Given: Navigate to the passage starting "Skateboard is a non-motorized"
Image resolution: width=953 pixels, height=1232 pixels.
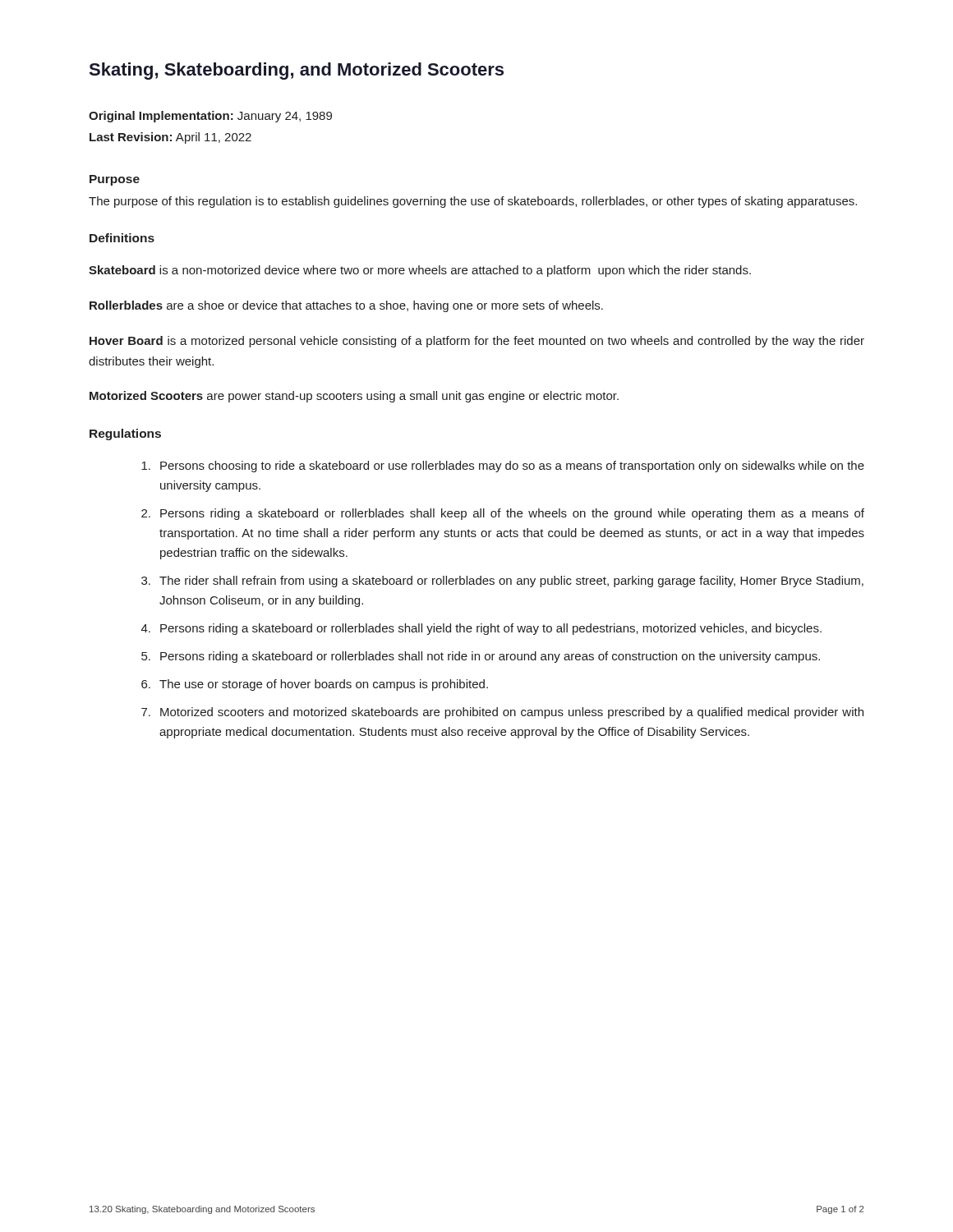Looking at the screenshot, I should pyautogui.click(x=420, y=270).
